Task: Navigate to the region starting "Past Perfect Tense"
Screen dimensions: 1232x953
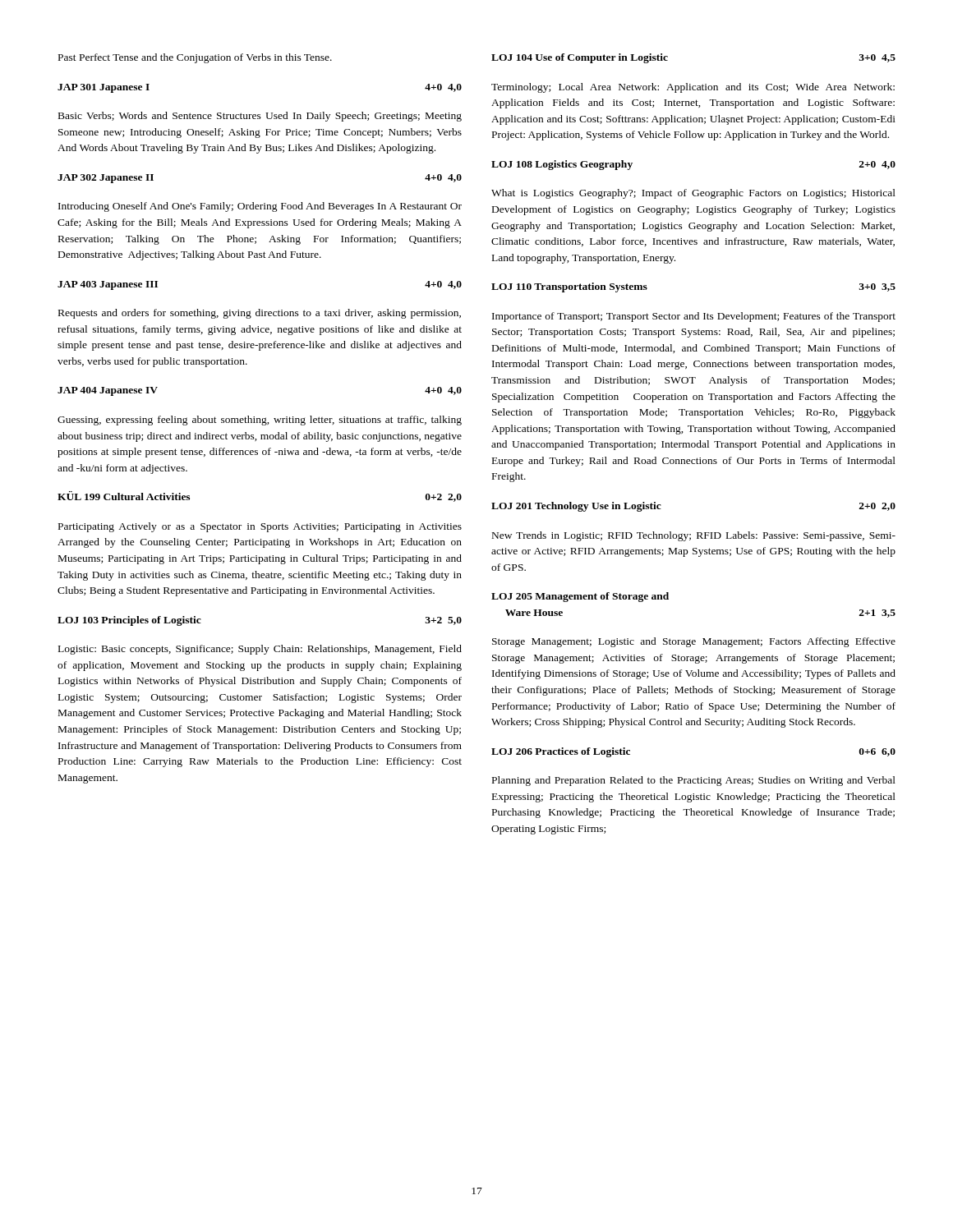Action: [260, 57]
